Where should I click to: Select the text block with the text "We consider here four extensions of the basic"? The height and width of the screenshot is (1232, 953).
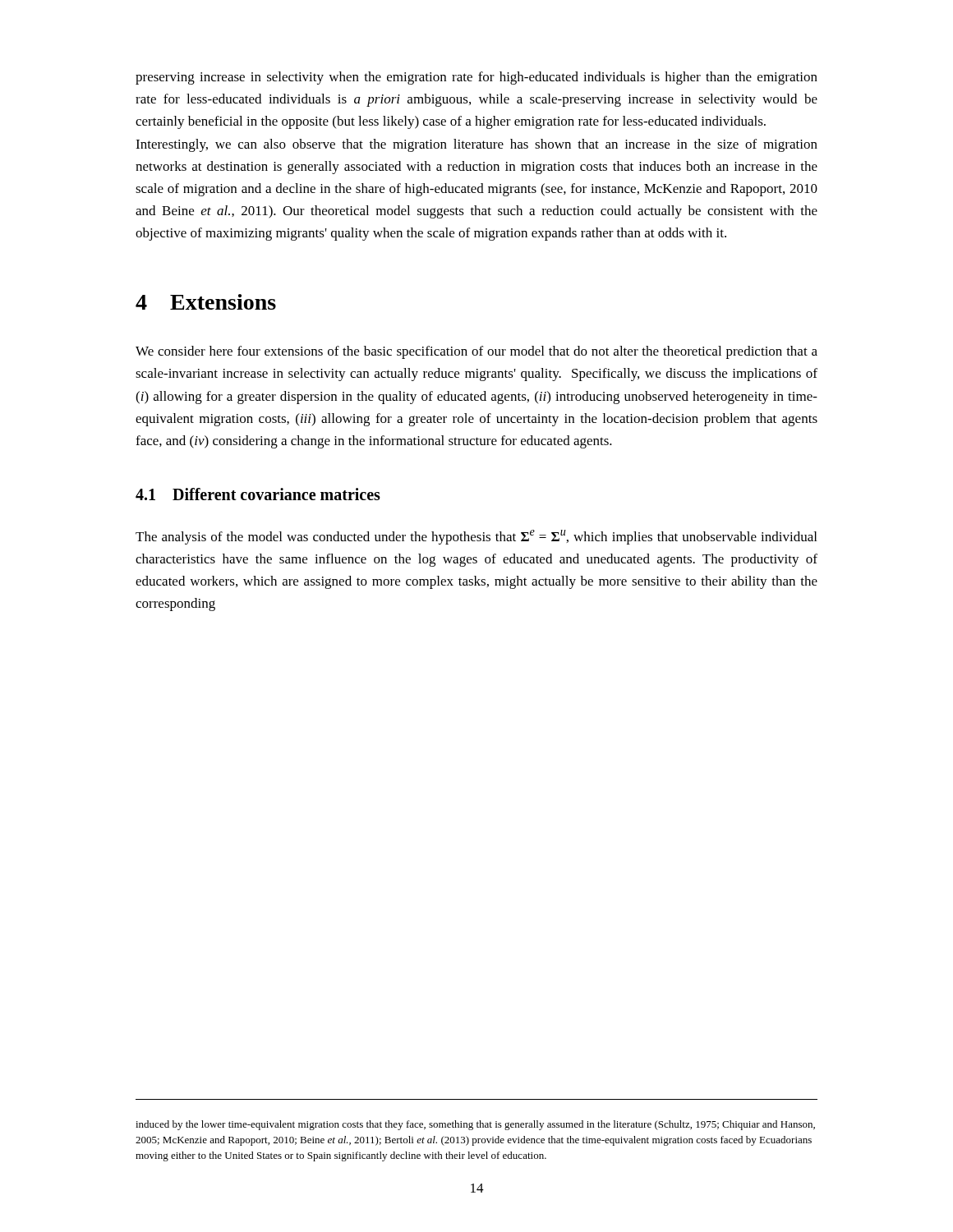pos(476,396)
